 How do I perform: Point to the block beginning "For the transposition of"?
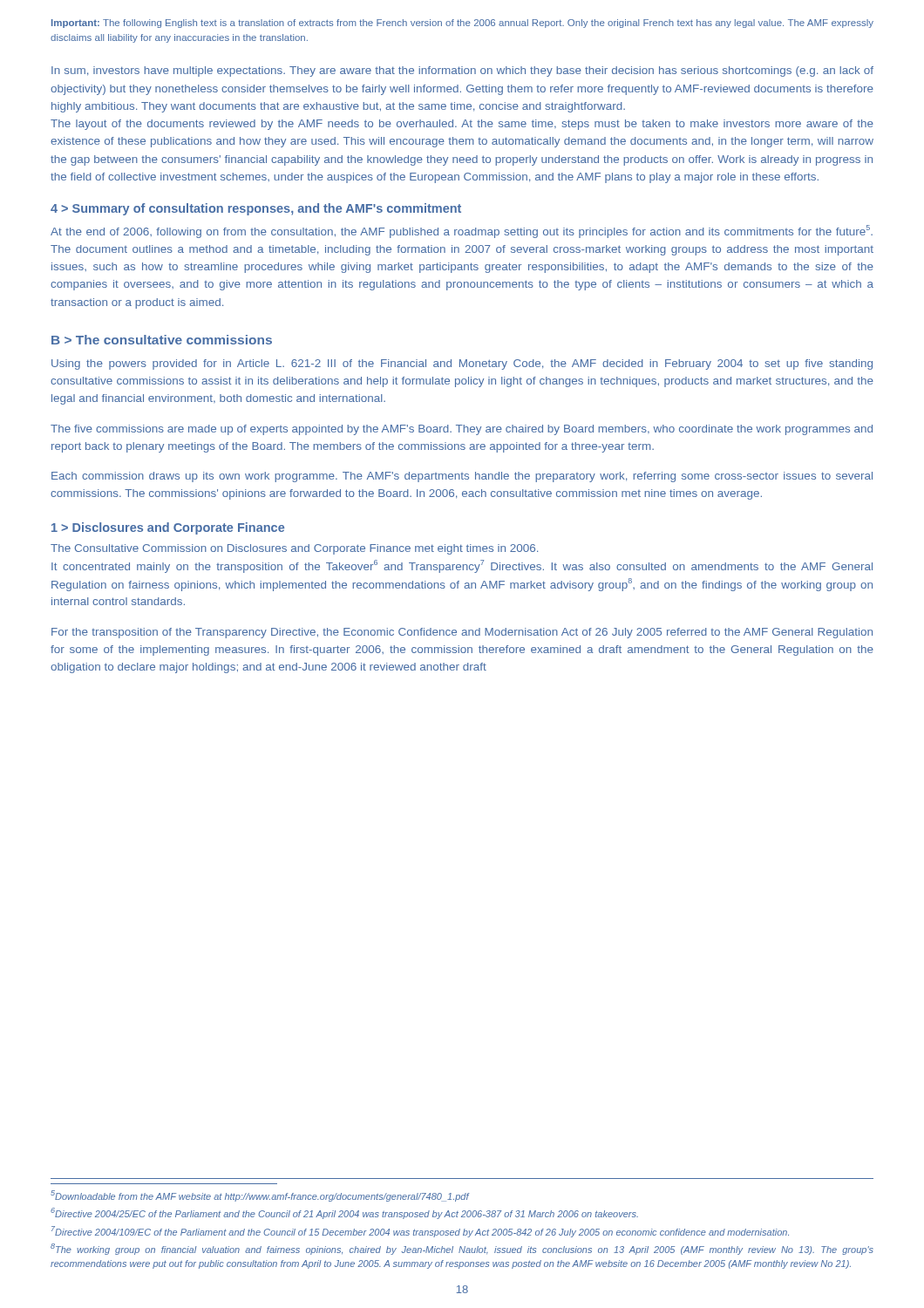[462, 649]
